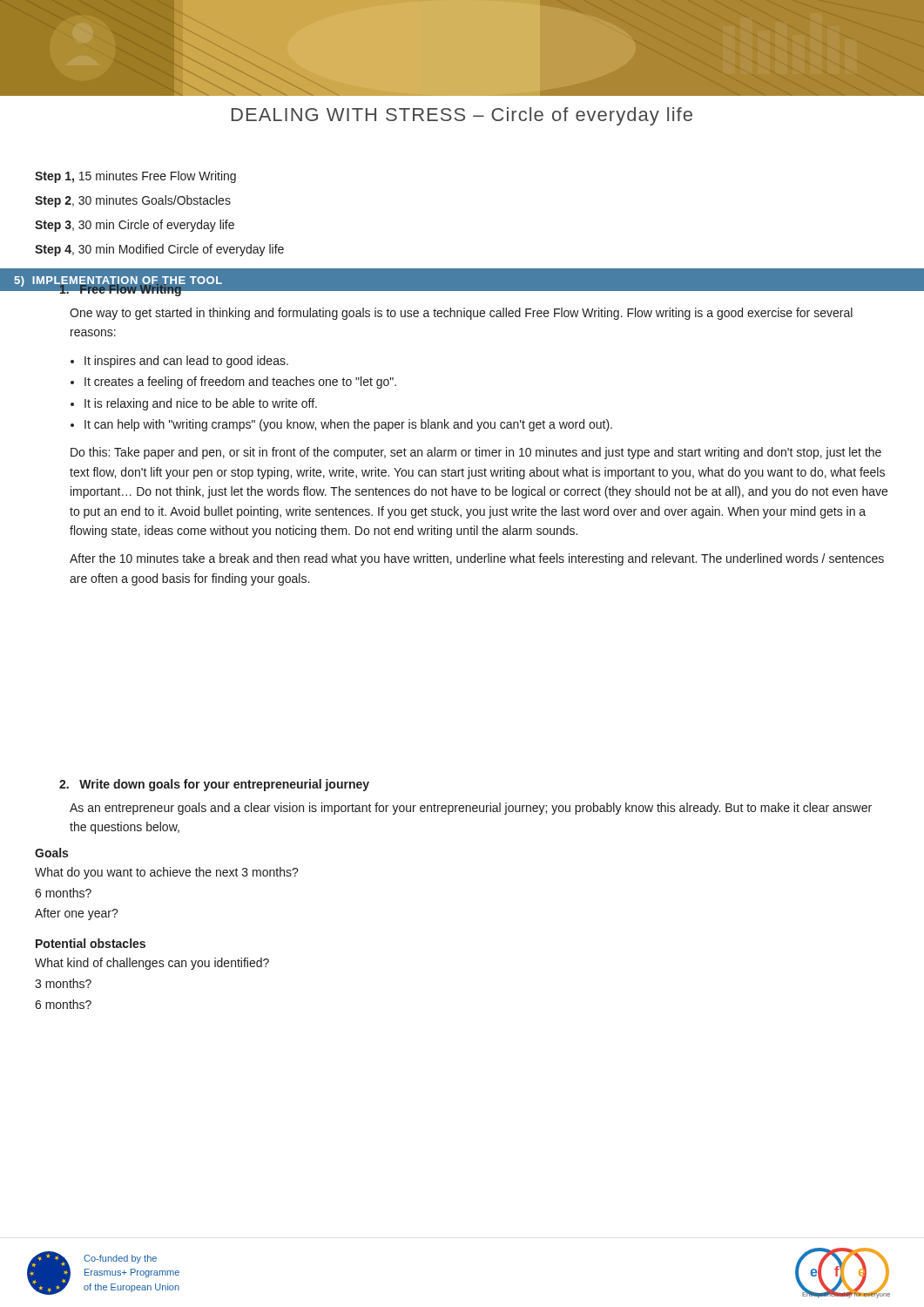Click on the text block that reads "Potential obstacles What kind of challenges"
This screenshot has width=924, height=1307.
91,943
